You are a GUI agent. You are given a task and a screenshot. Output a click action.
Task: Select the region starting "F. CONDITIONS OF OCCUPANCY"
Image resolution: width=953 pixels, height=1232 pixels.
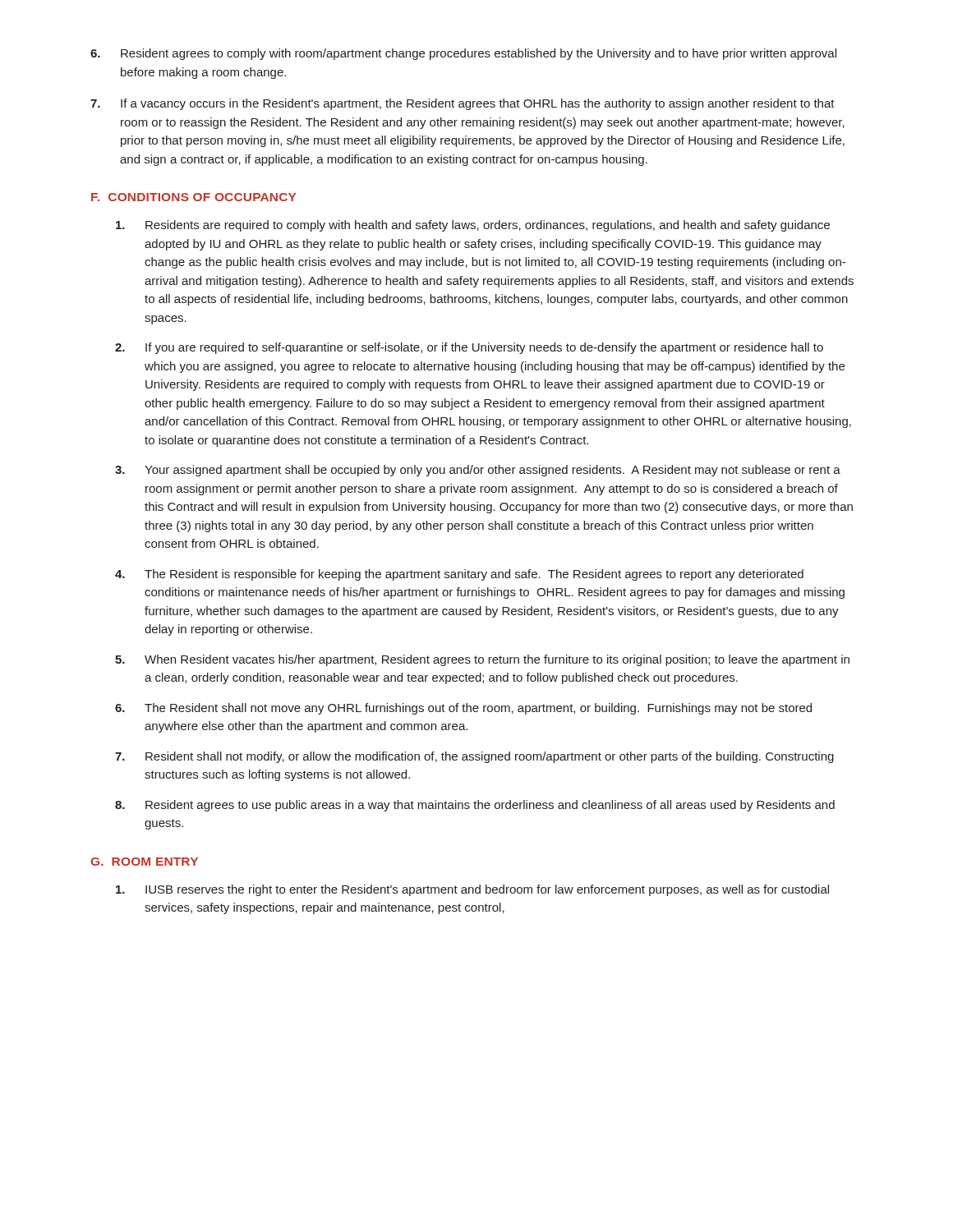(x=193, y=197)
